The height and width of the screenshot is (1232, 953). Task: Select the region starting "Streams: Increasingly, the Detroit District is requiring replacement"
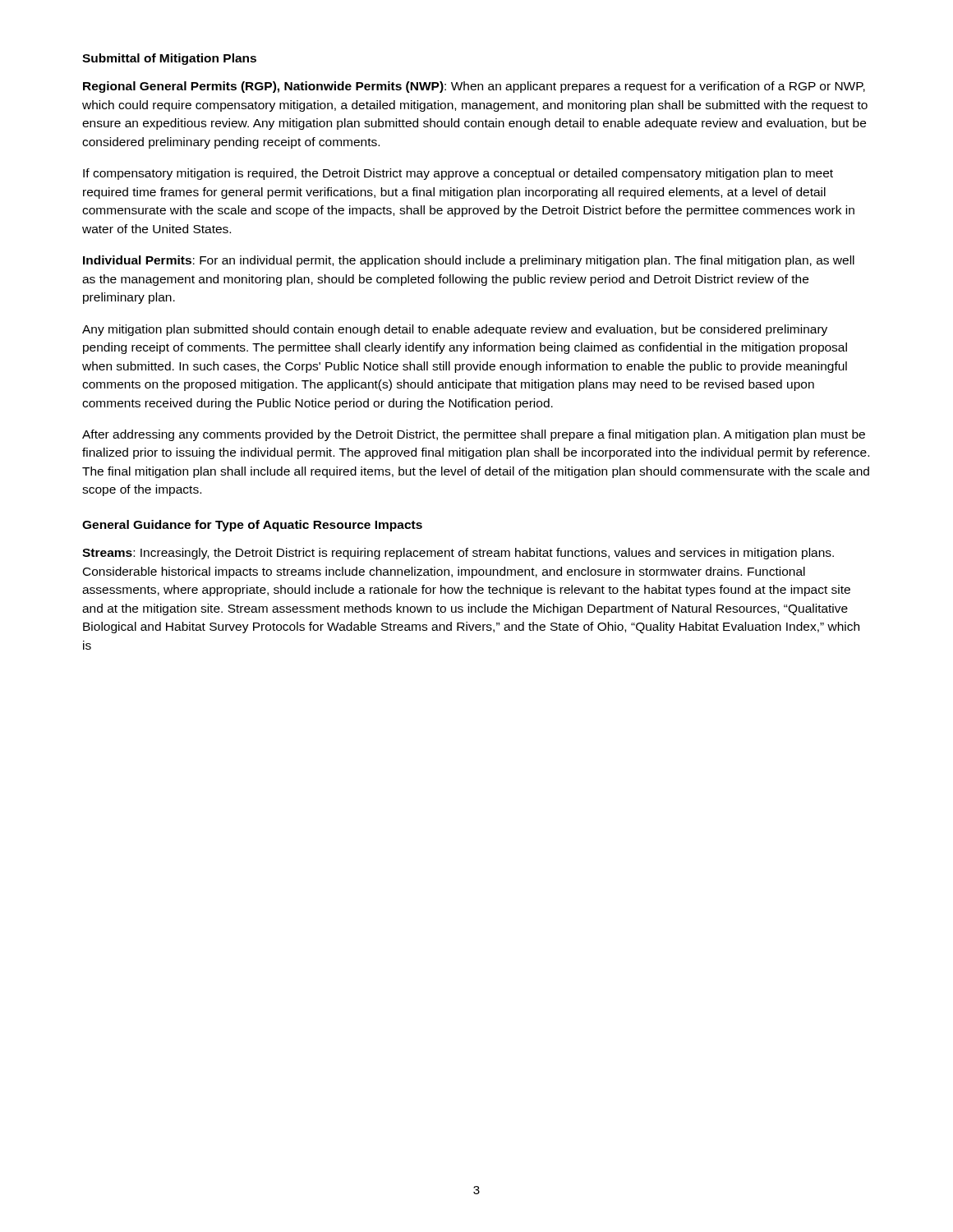coord(471,599)
